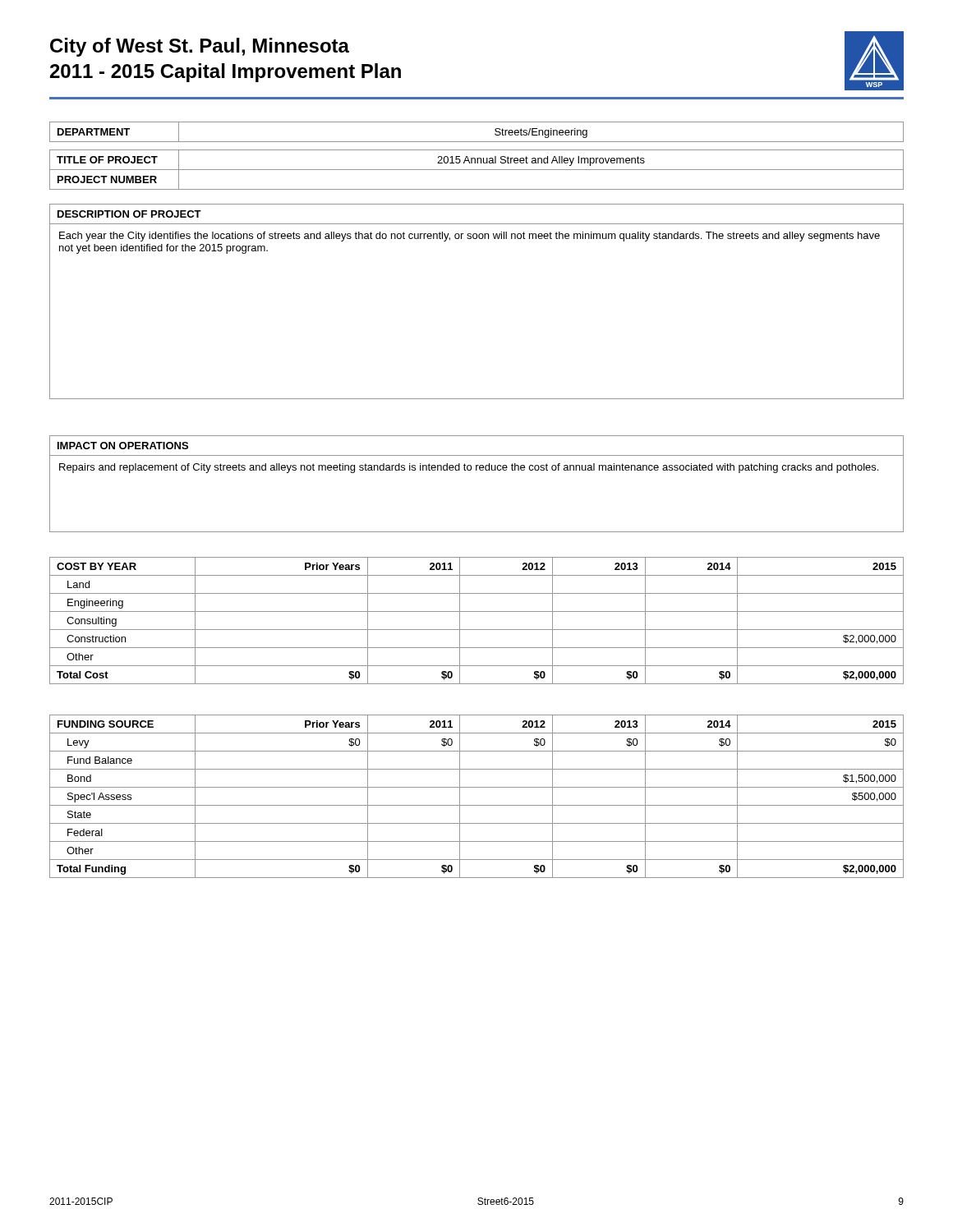The width and height of the screenshot is (953, 1232).
Task: Click on the logo
Action: pyautogui.click(x=874, y=61)
